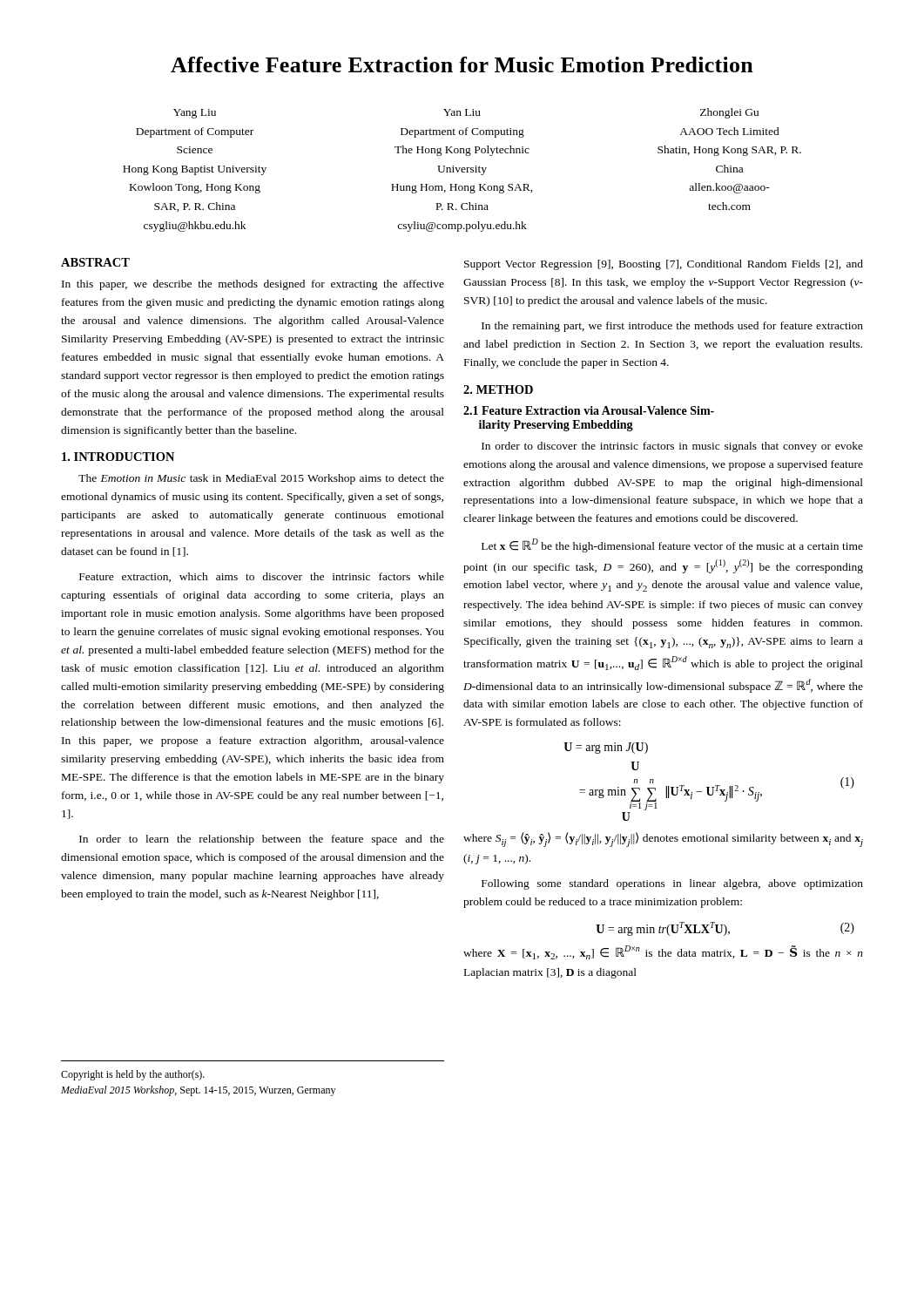The width and height of the screenshot is (924, 1307).
Task: Click on the section header containing "2. METHOD"
Action: (x=498, y=389)
